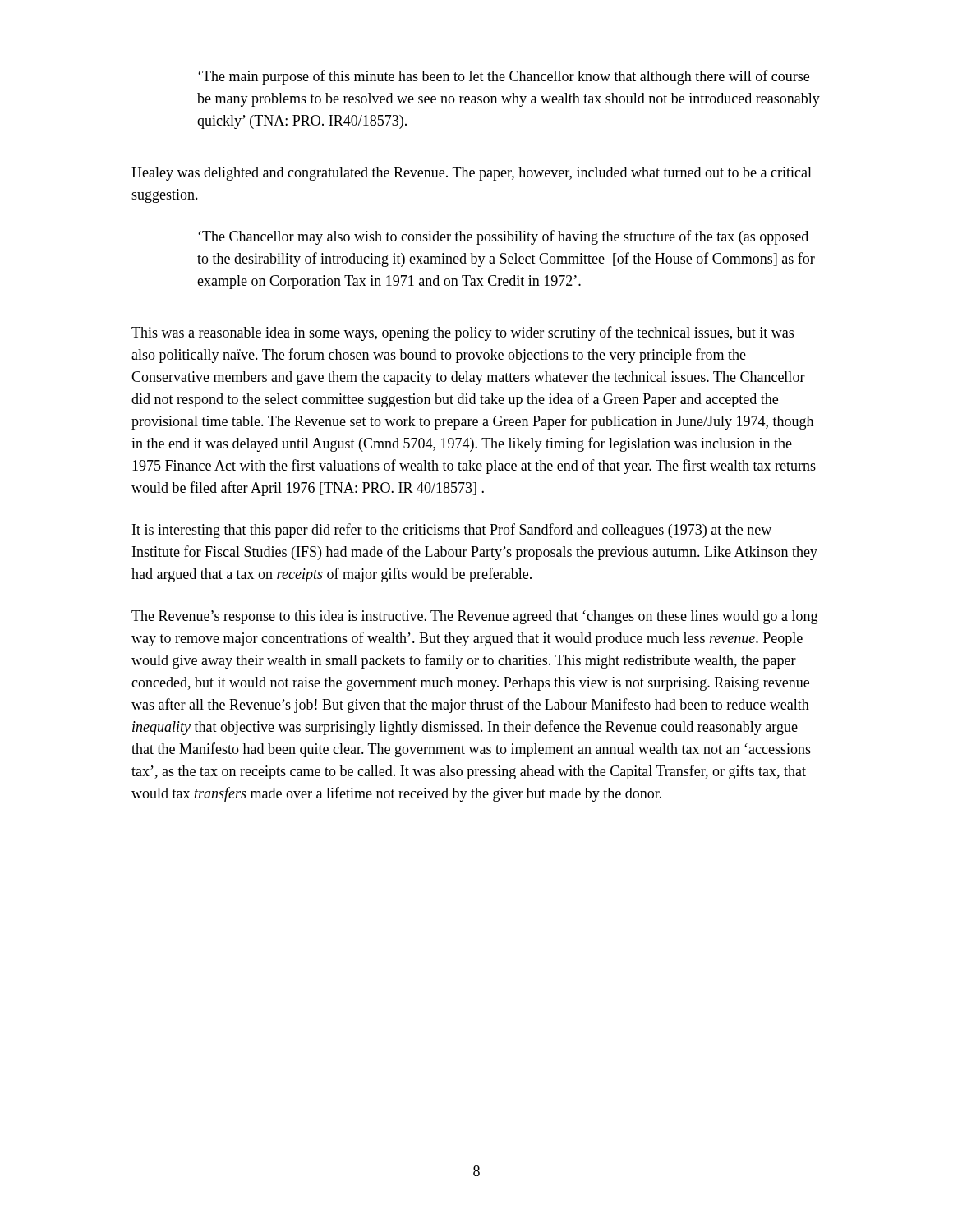The image size is (953, 1232).
Task: Find the block on this page that starts "It is interesting that this paper did refer"
Action: coord(474,552)
